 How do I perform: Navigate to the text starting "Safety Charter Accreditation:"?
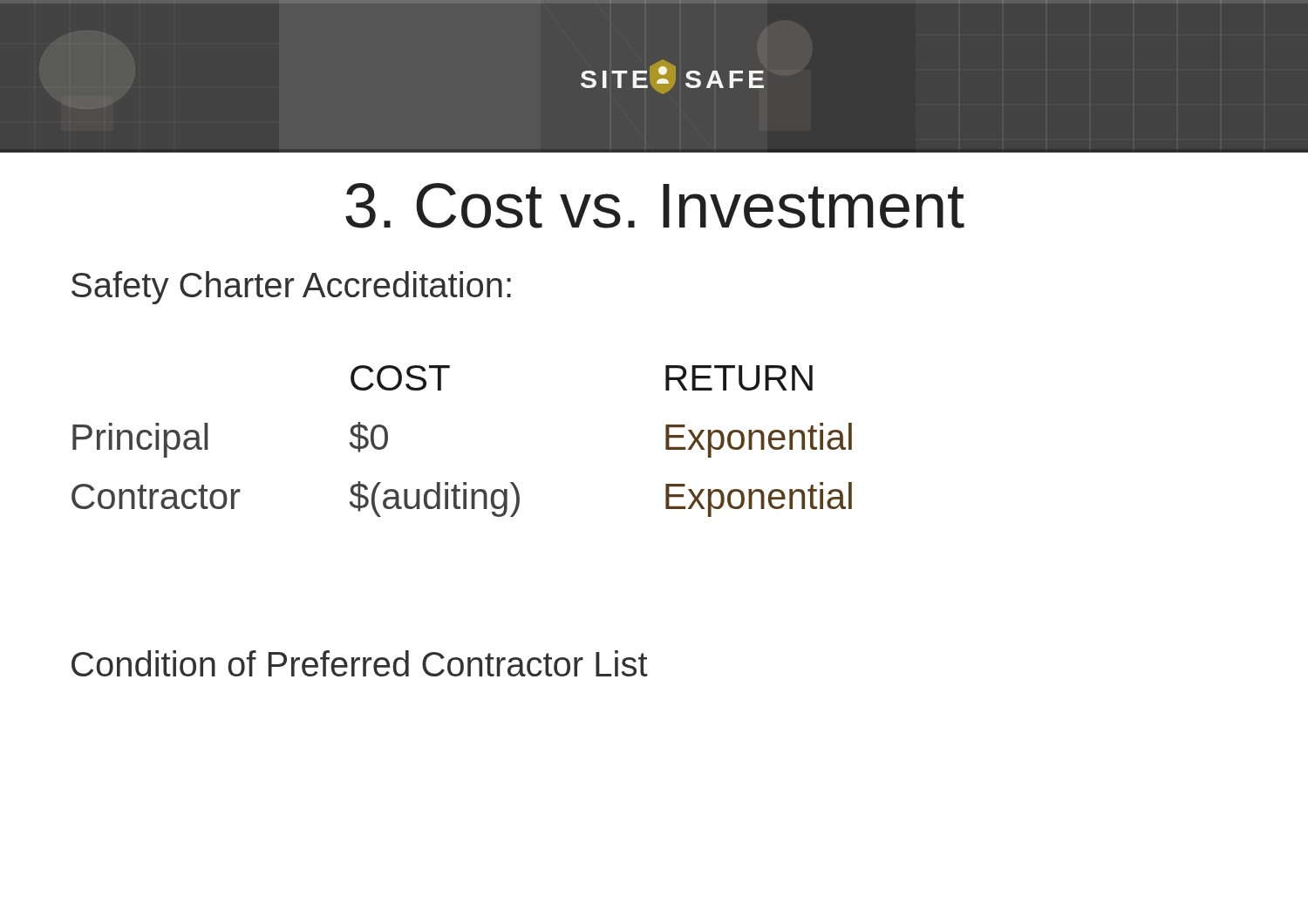[292, 285]
